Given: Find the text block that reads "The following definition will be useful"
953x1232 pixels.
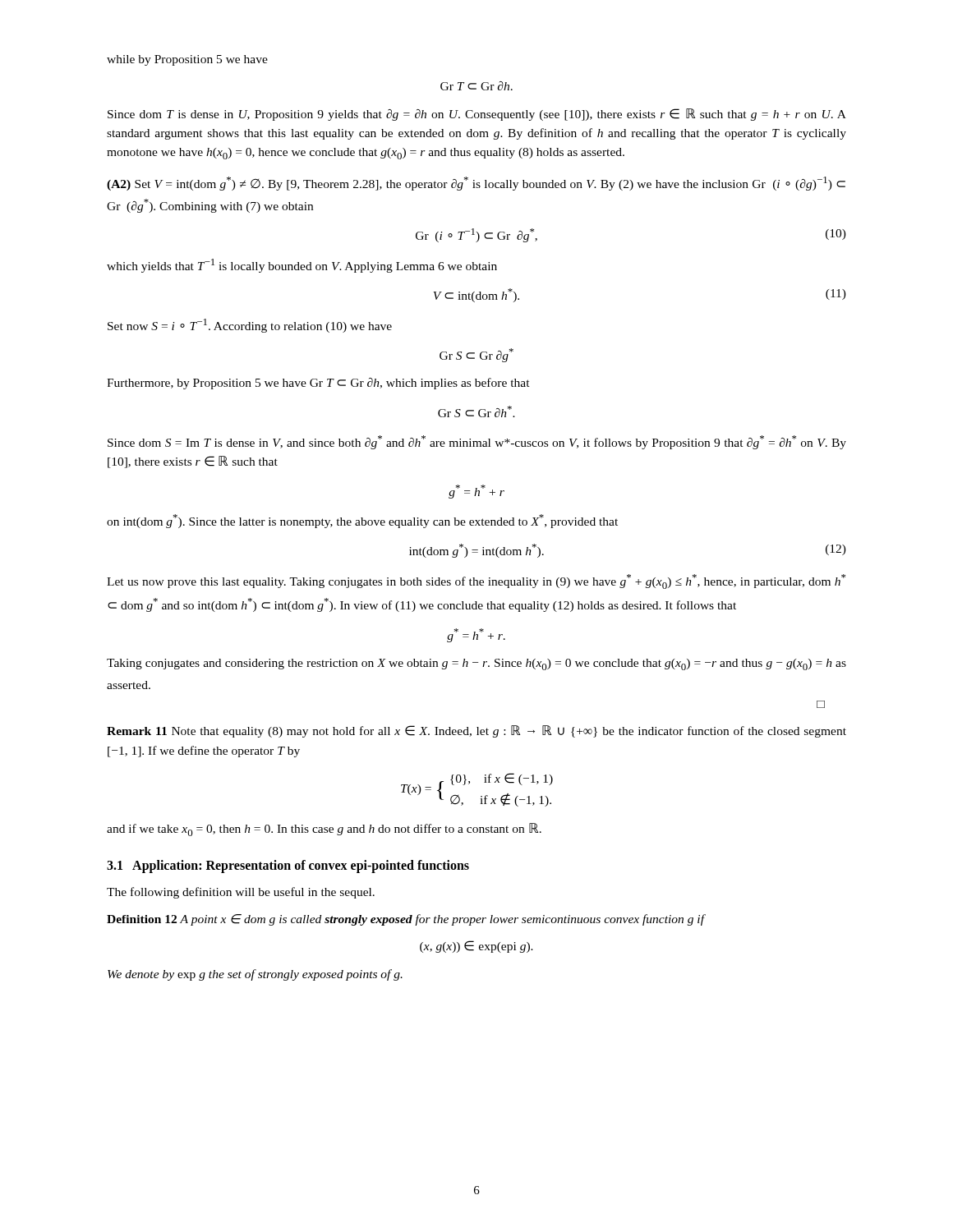Looking at the screenshot, I should coord(241,893).
